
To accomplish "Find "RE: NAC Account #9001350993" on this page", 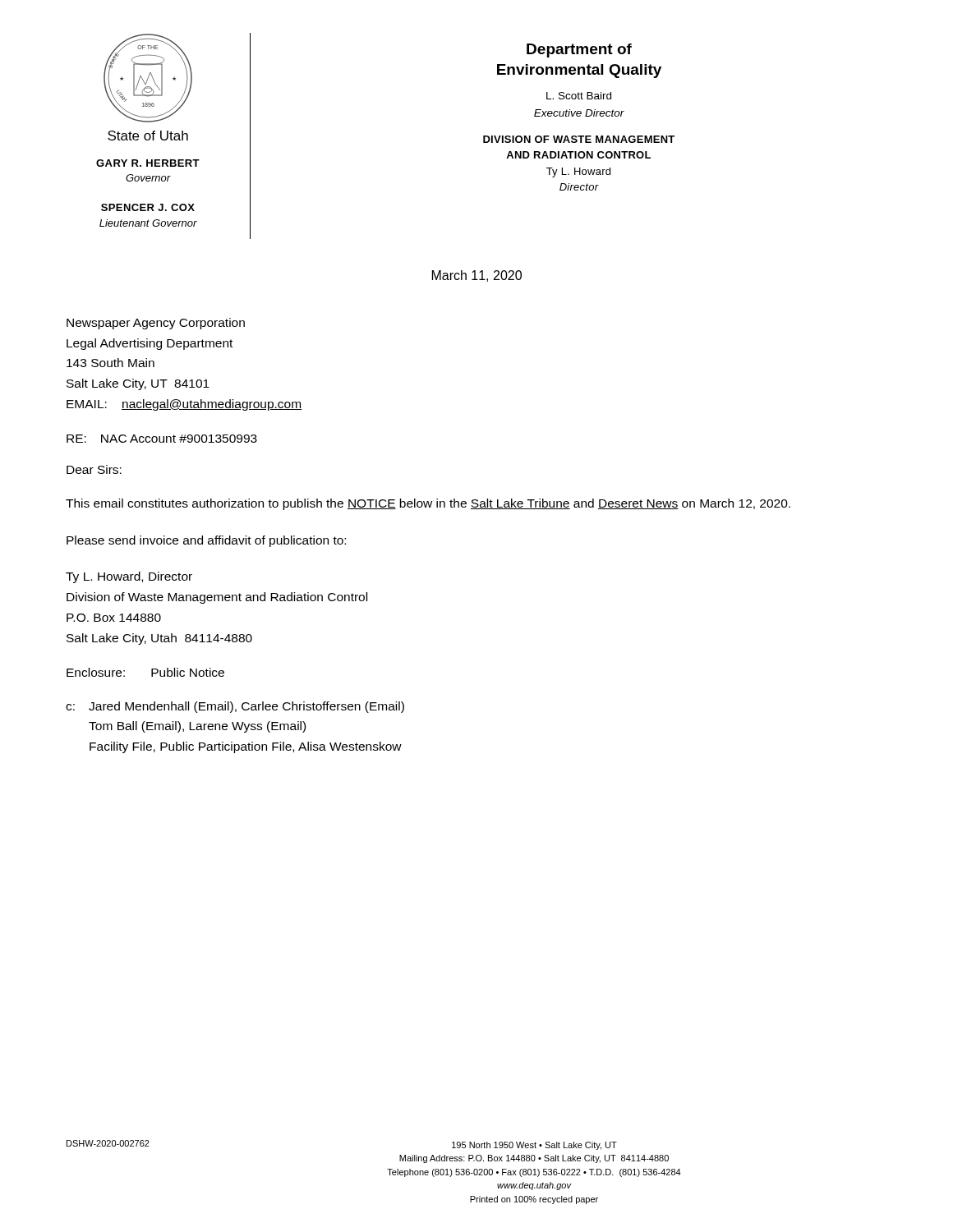I will coord(162,439).
